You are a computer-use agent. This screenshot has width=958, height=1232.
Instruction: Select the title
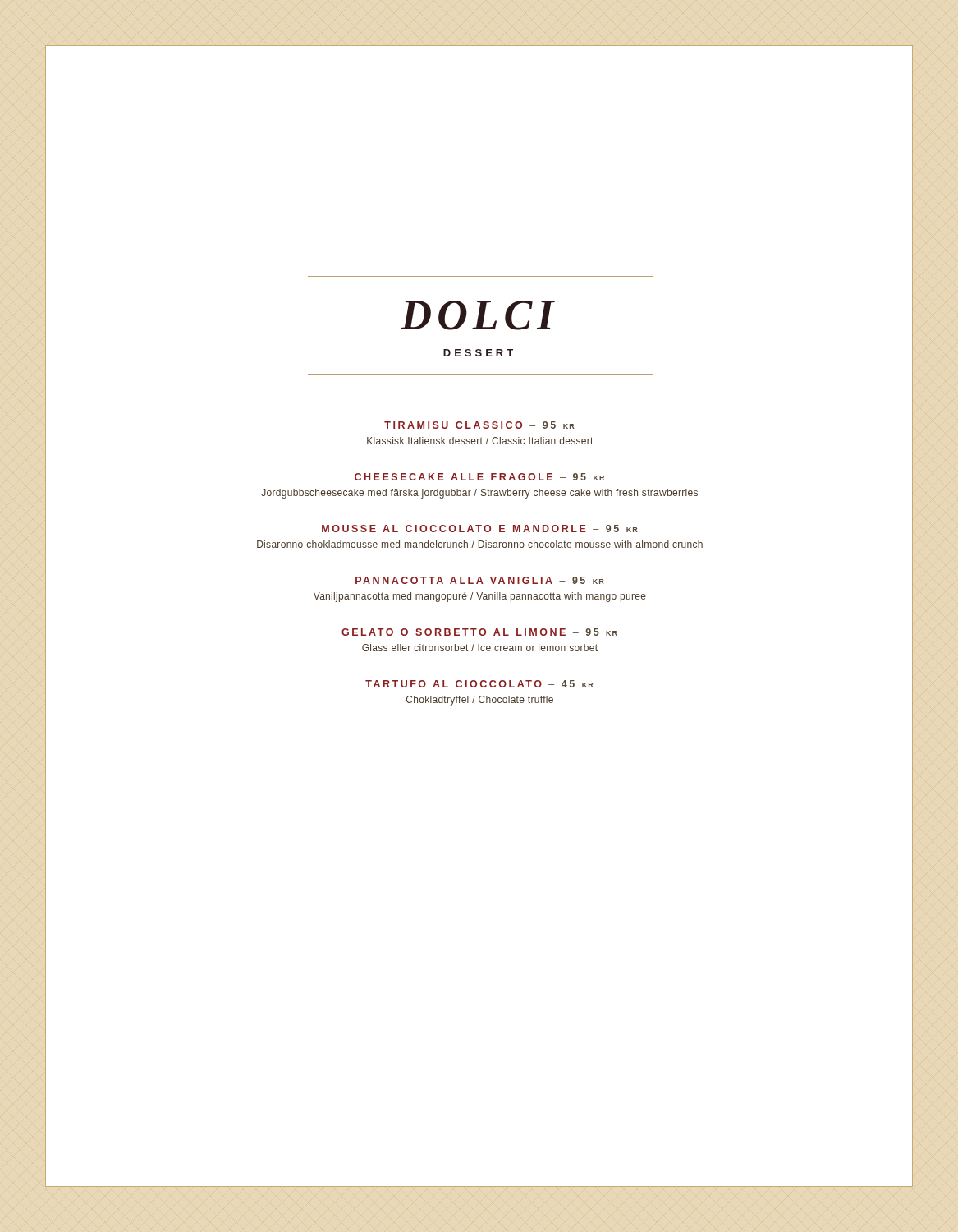pos(480,315)
